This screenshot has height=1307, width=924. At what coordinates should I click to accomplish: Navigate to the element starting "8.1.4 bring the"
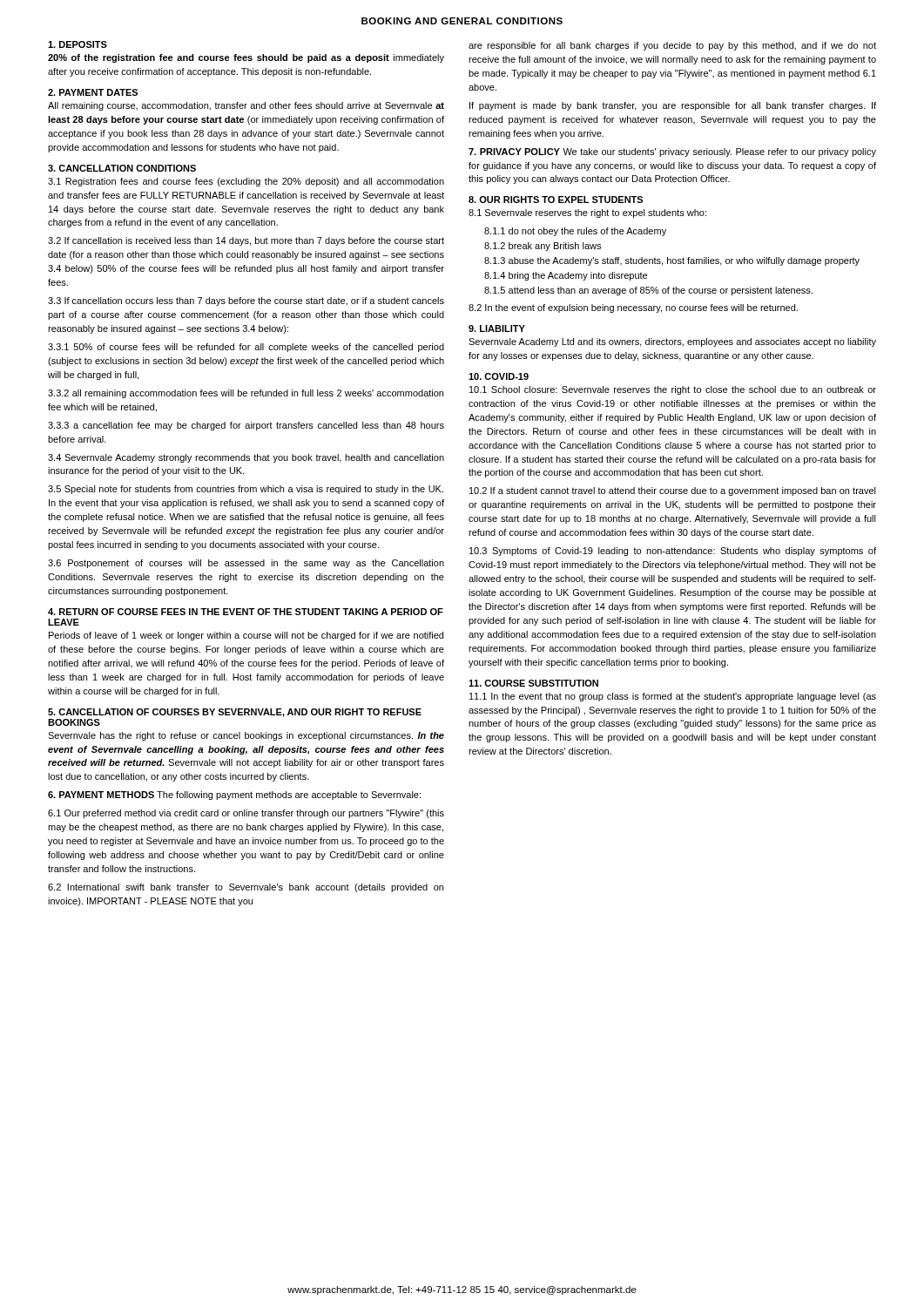[566, 276]
